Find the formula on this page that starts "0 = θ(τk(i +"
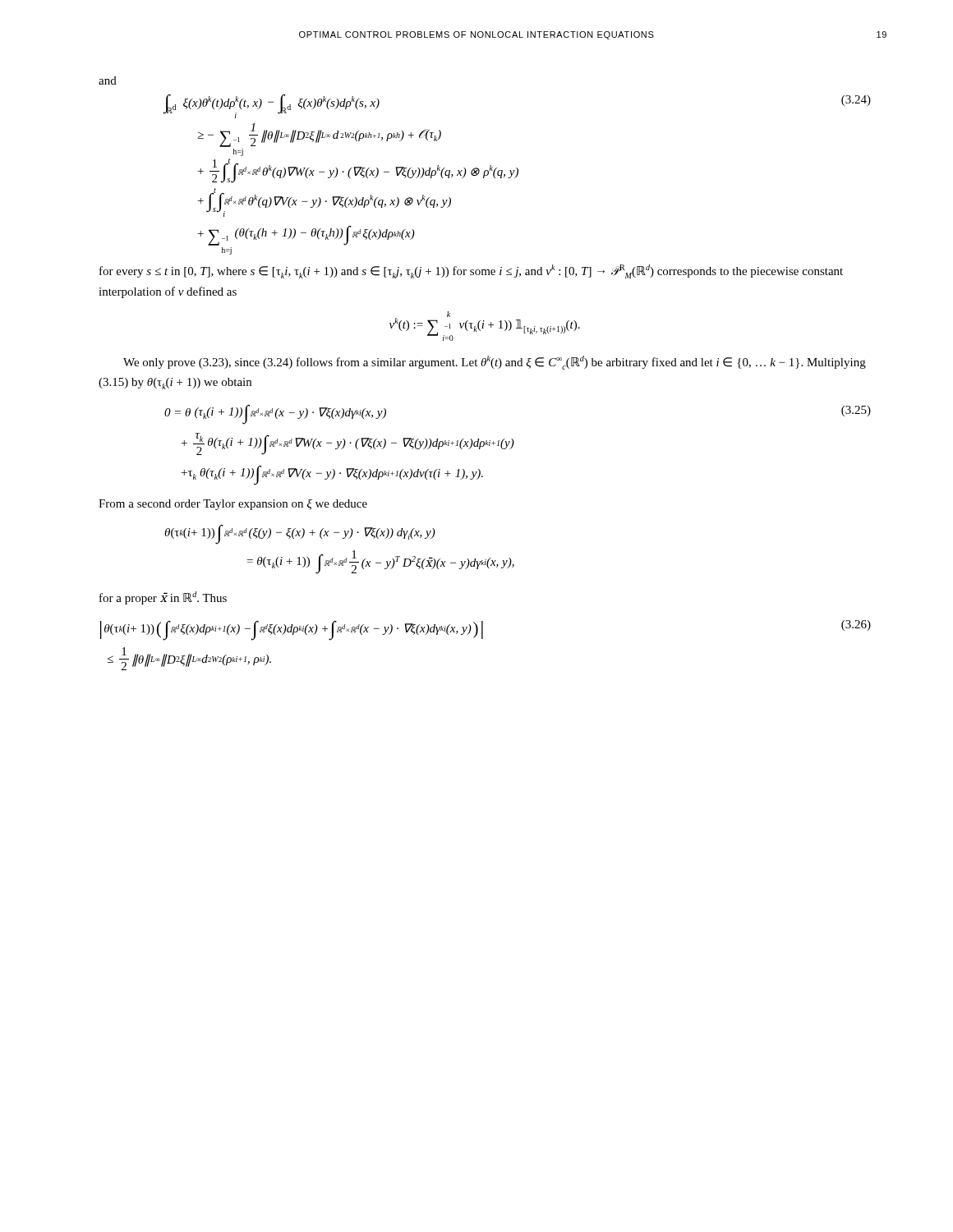Screen dimensions: 1232x953 point(485,443)
